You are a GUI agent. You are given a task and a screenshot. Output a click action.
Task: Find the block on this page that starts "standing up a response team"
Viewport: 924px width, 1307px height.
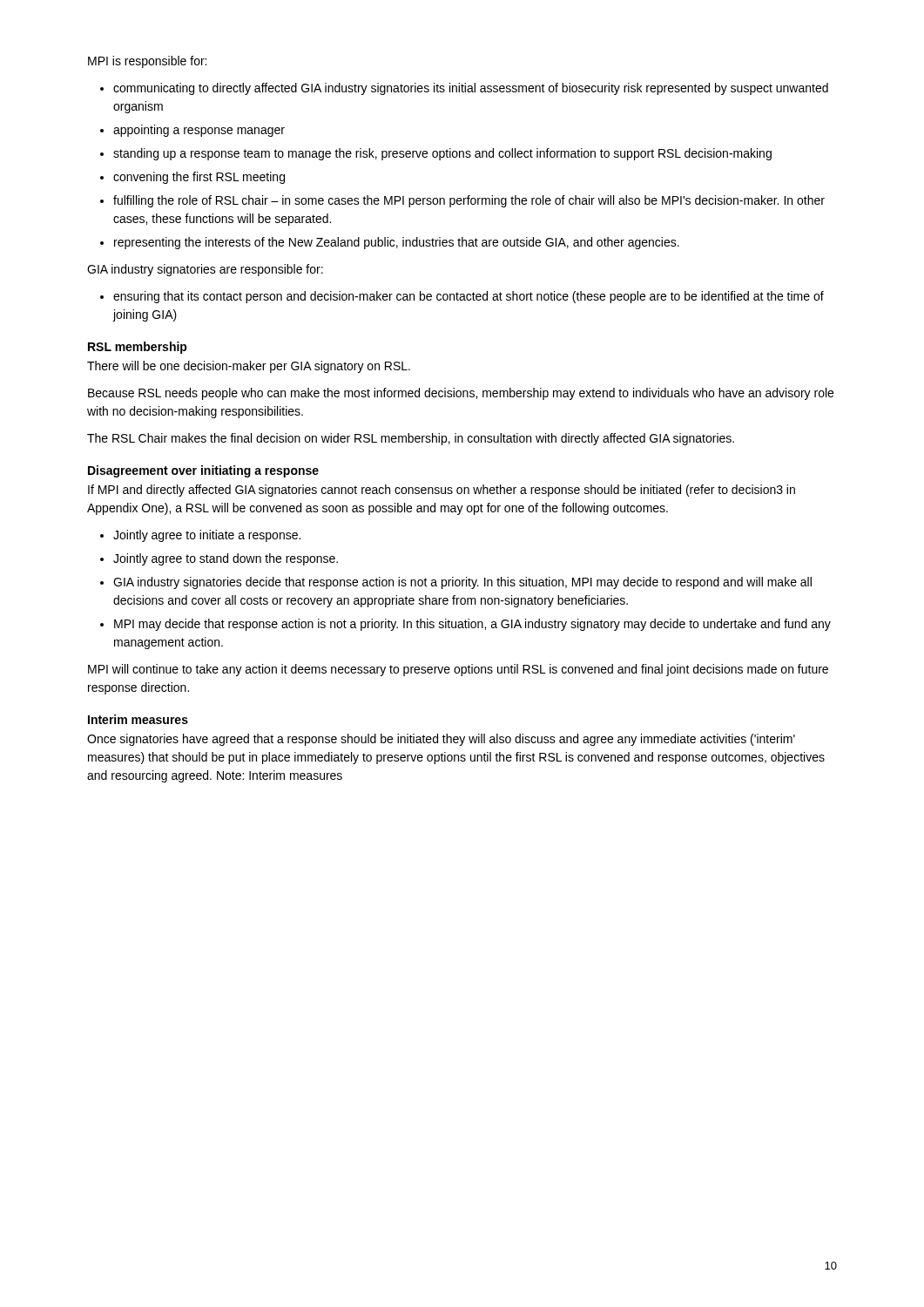point(475,154)
